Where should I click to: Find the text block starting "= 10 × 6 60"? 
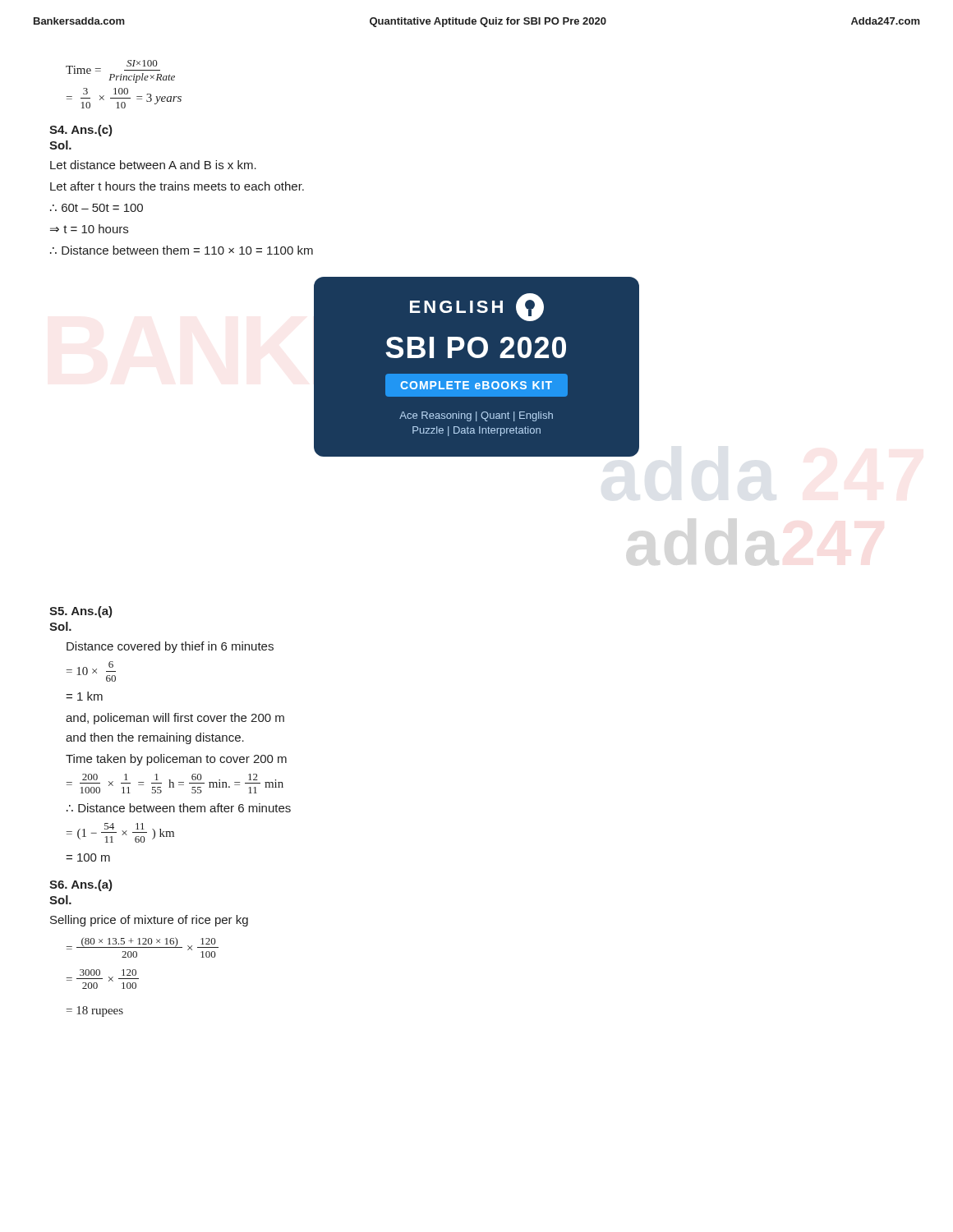click(x=92, y=671)
